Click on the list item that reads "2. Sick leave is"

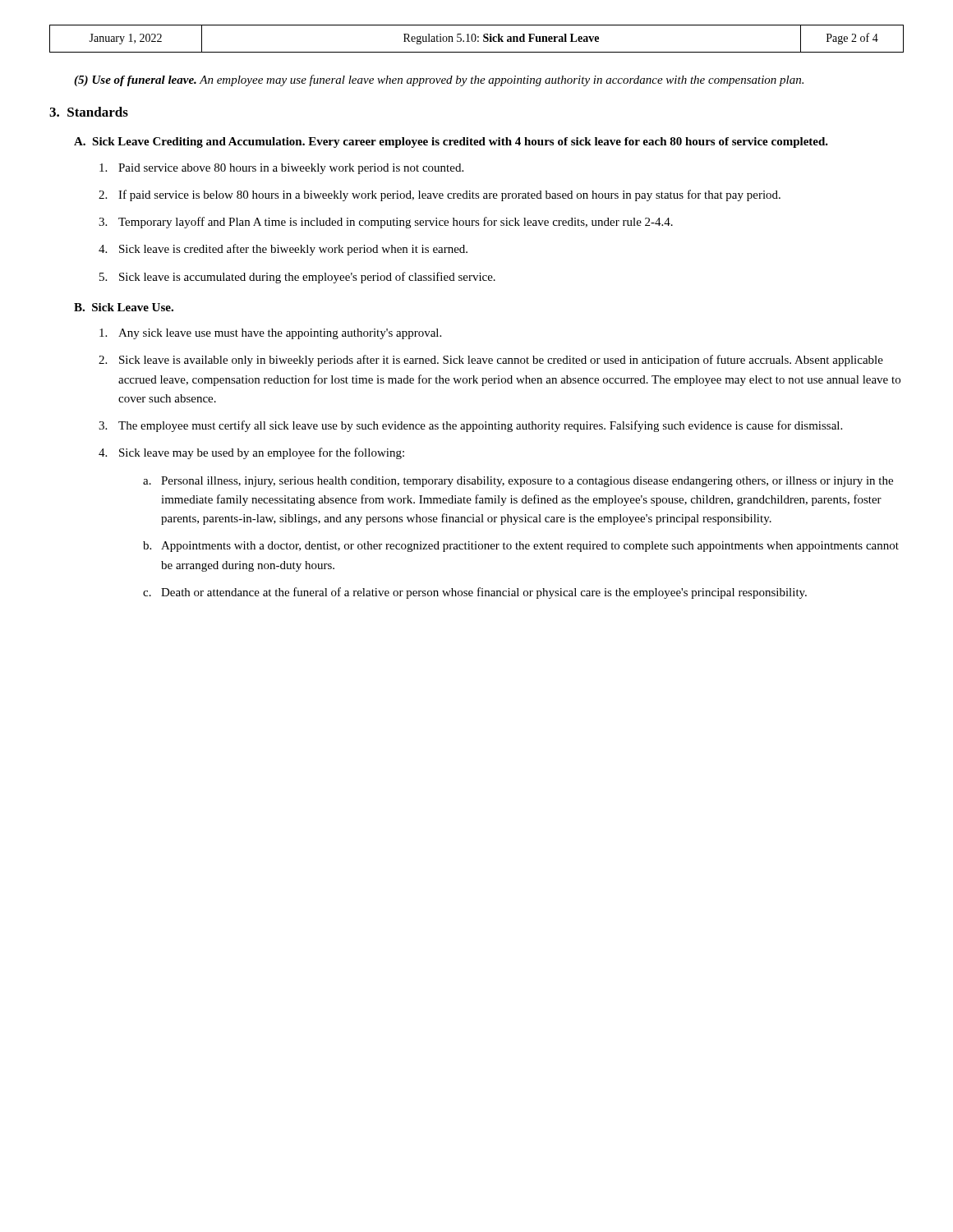(x=501, y=380)
